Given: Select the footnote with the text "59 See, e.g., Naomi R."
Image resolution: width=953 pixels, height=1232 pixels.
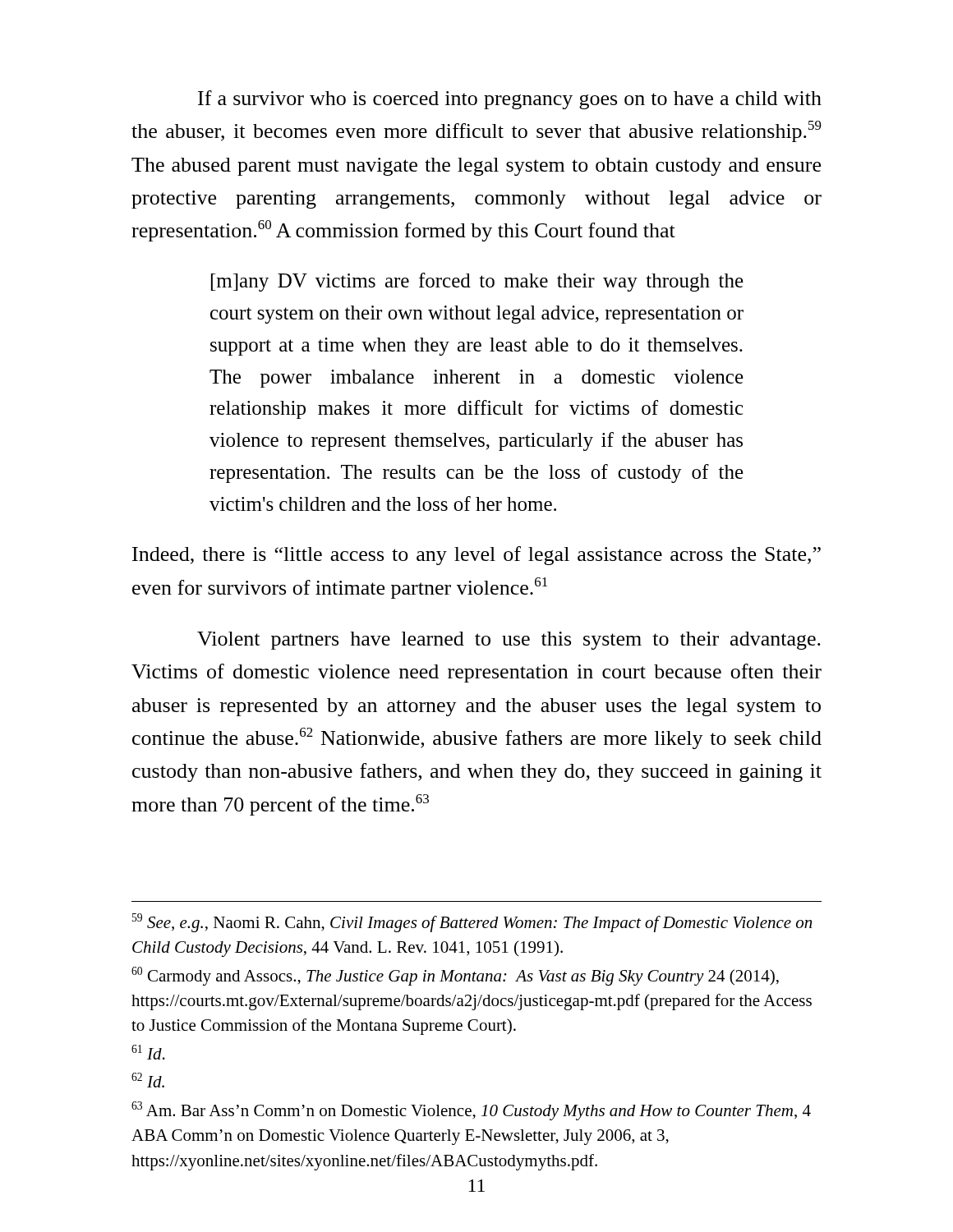Looking at the screenshot, I should coord(476,1041).
